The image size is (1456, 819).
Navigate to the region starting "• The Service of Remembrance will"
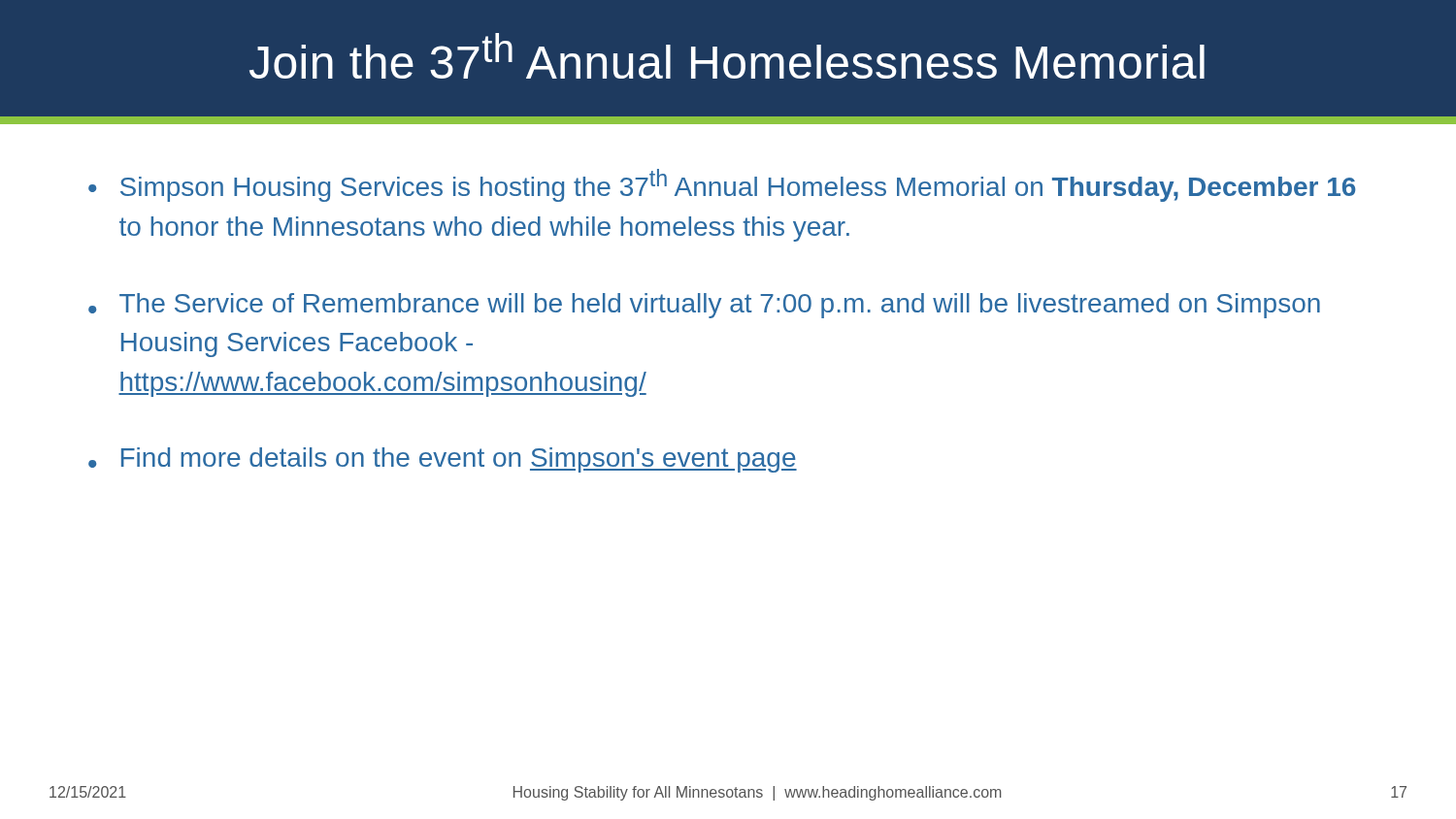tap(704, 306)
